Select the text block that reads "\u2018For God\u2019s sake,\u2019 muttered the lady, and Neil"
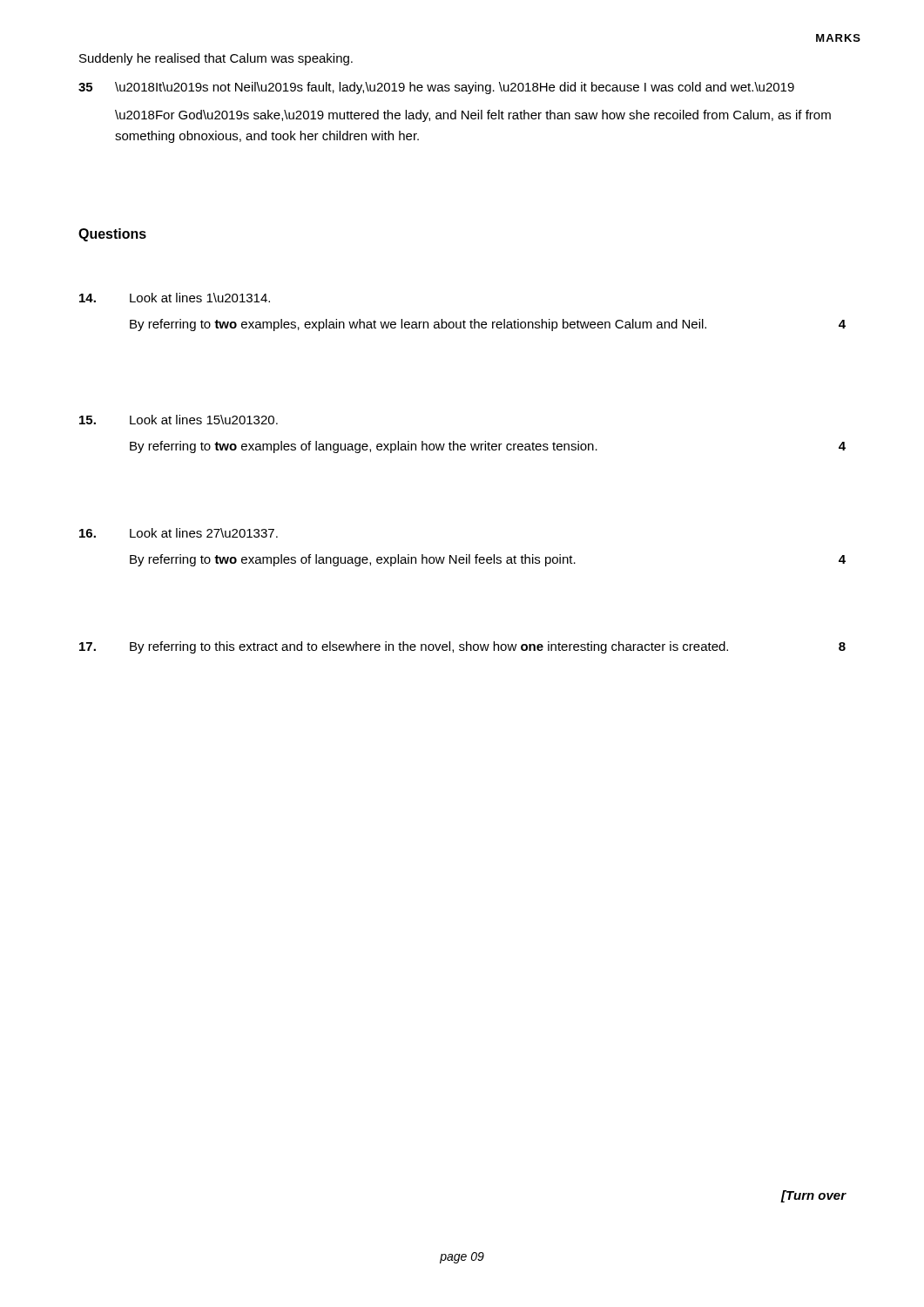Image resolution: width=924 pixels, height=1307 pixels. click(473, 125)
